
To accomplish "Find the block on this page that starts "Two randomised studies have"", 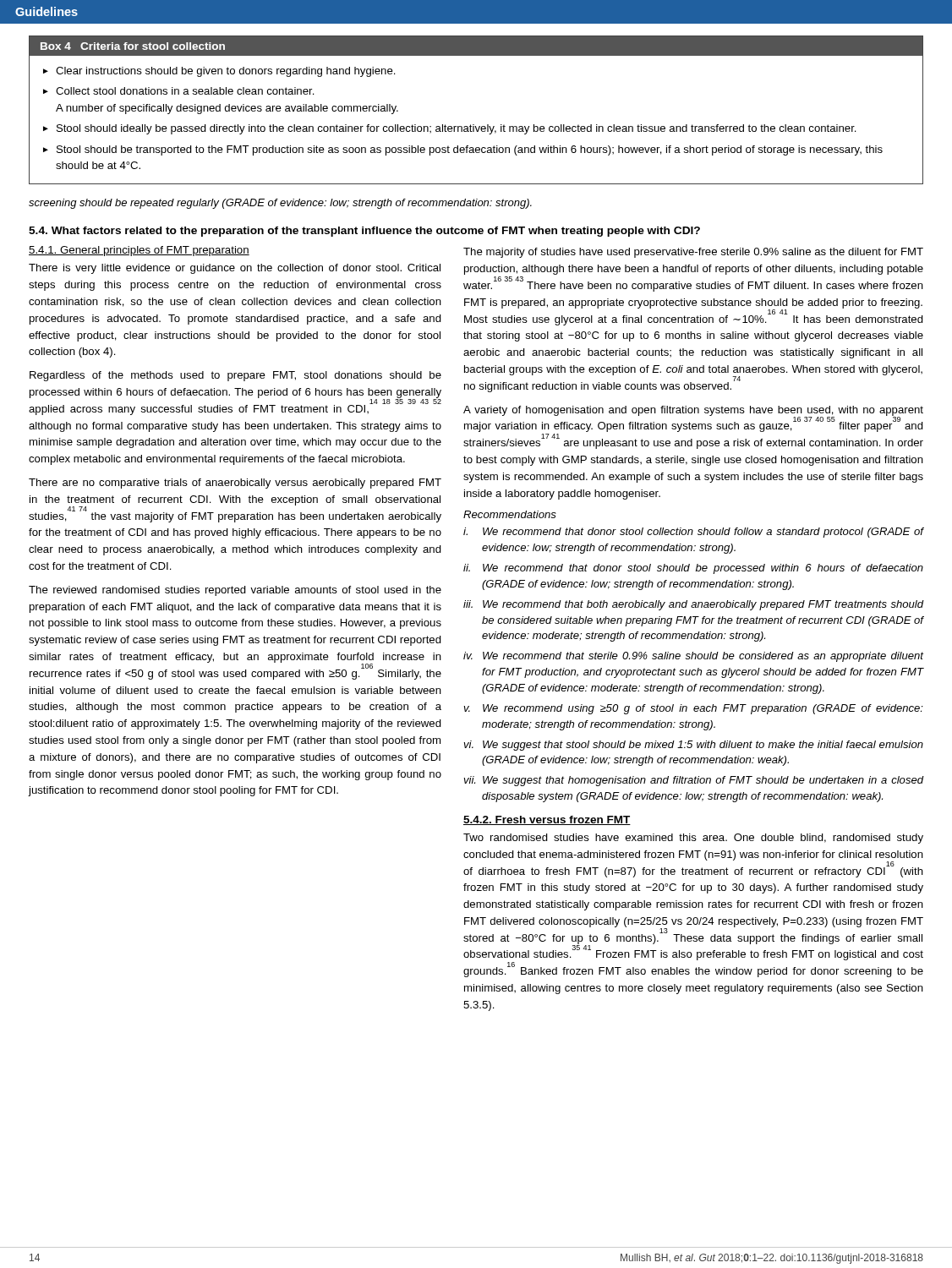I will (693, 921).
